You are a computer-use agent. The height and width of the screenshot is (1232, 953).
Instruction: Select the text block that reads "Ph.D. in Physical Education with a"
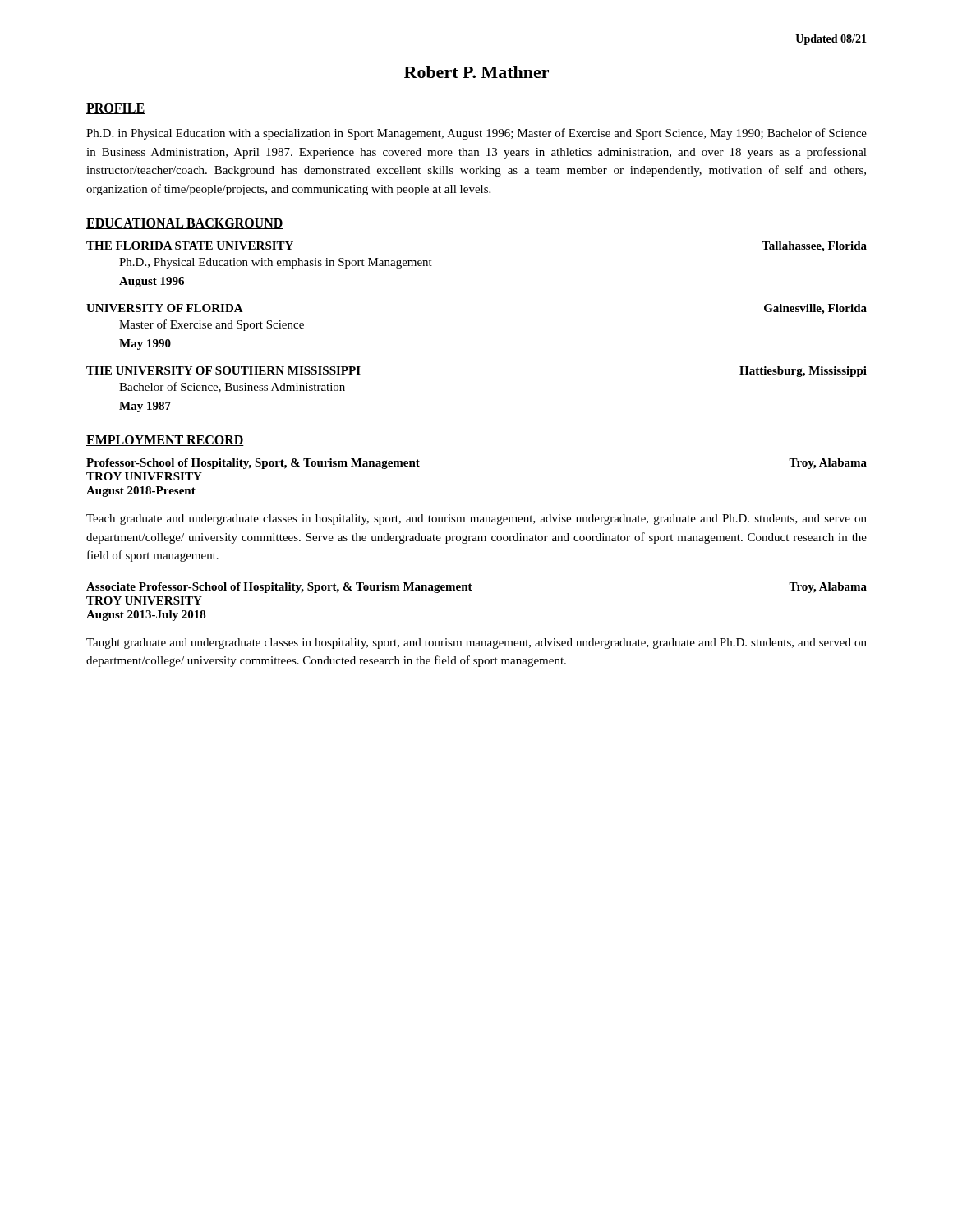[476, 161]
